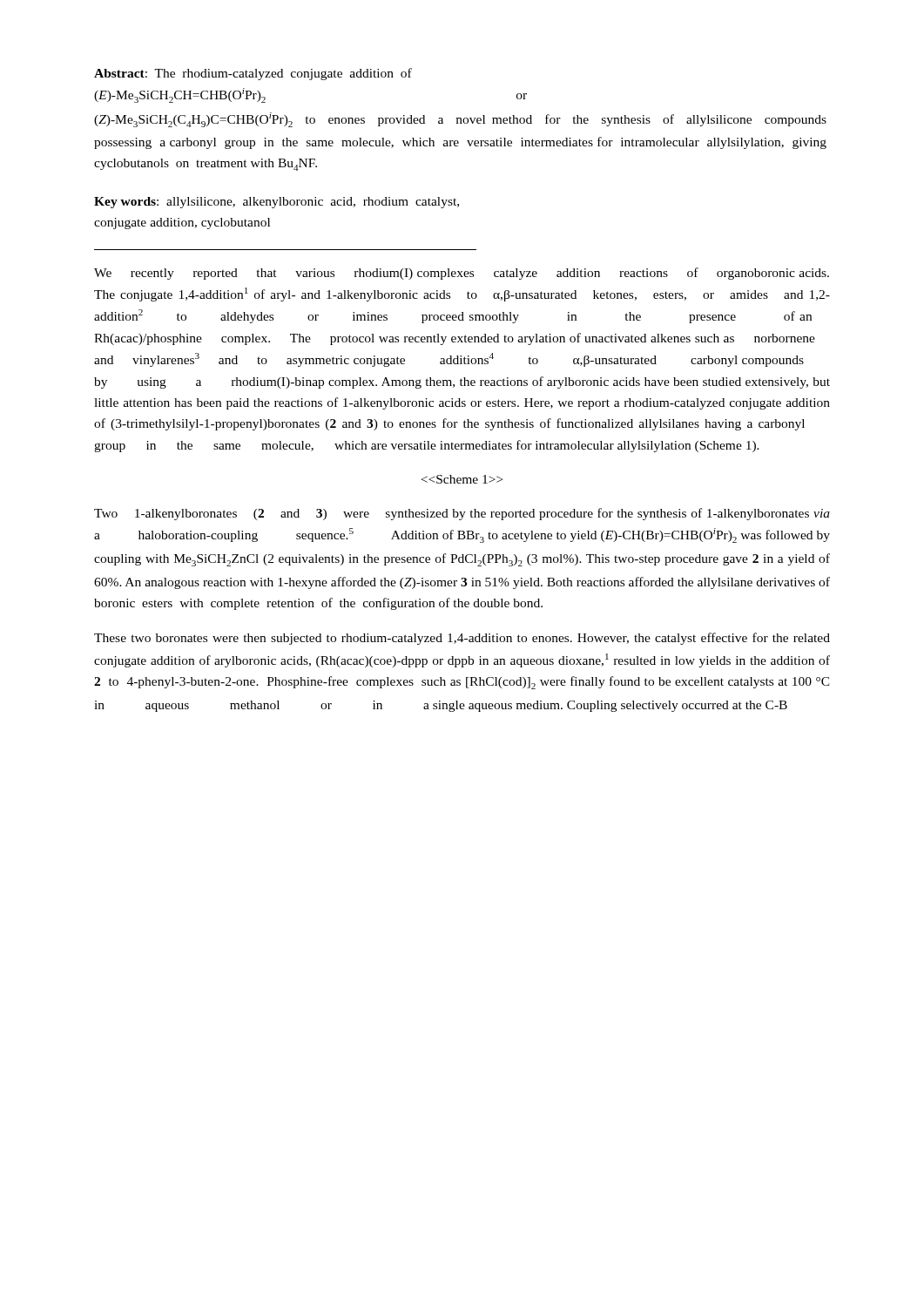
Task: Find the text block with the text "We recently reported"
Action: click(x=462, y=358)
